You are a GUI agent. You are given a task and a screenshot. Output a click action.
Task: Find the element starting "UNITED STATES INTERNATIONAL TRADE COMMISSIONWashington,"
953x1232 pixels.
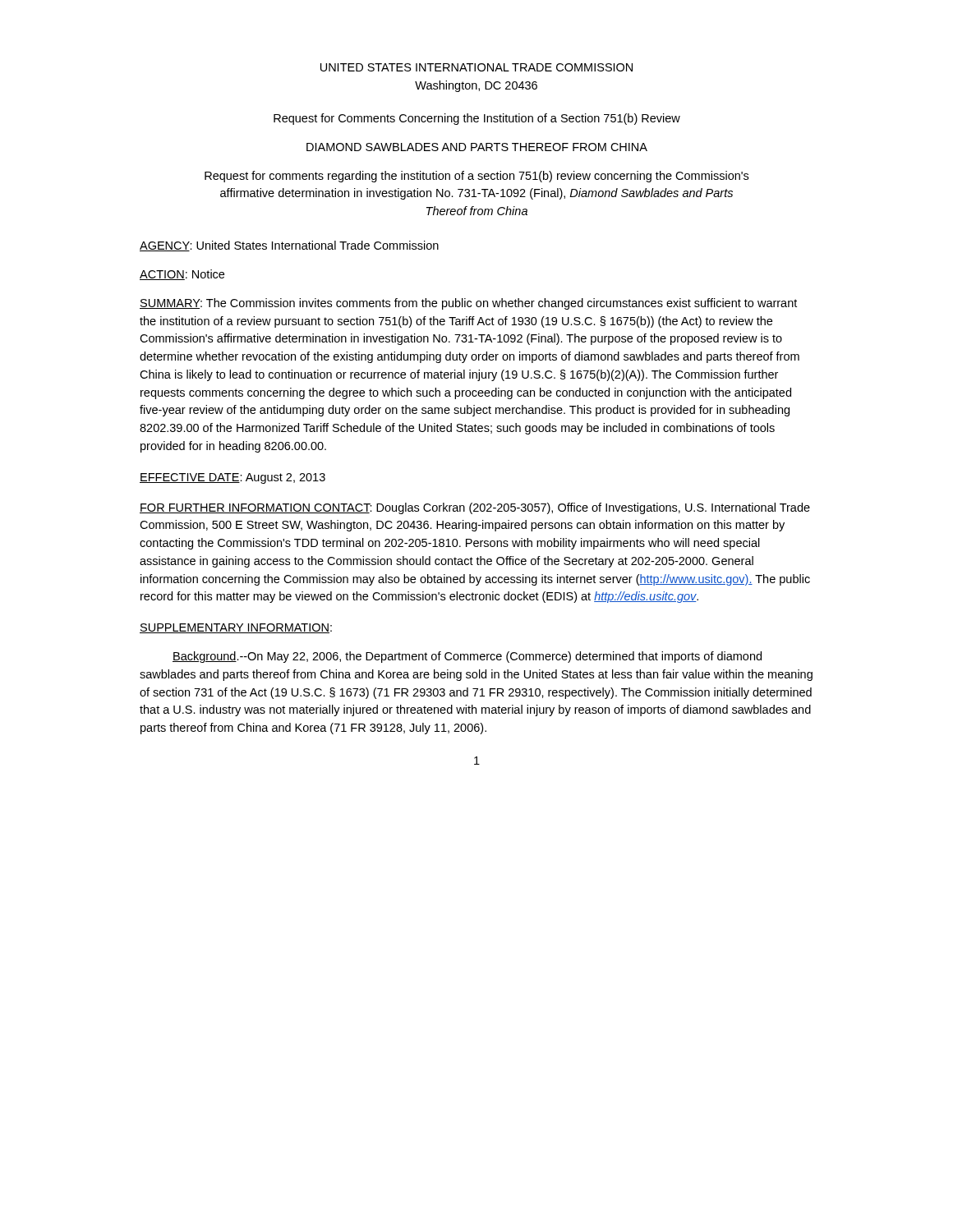pos(476,77)
